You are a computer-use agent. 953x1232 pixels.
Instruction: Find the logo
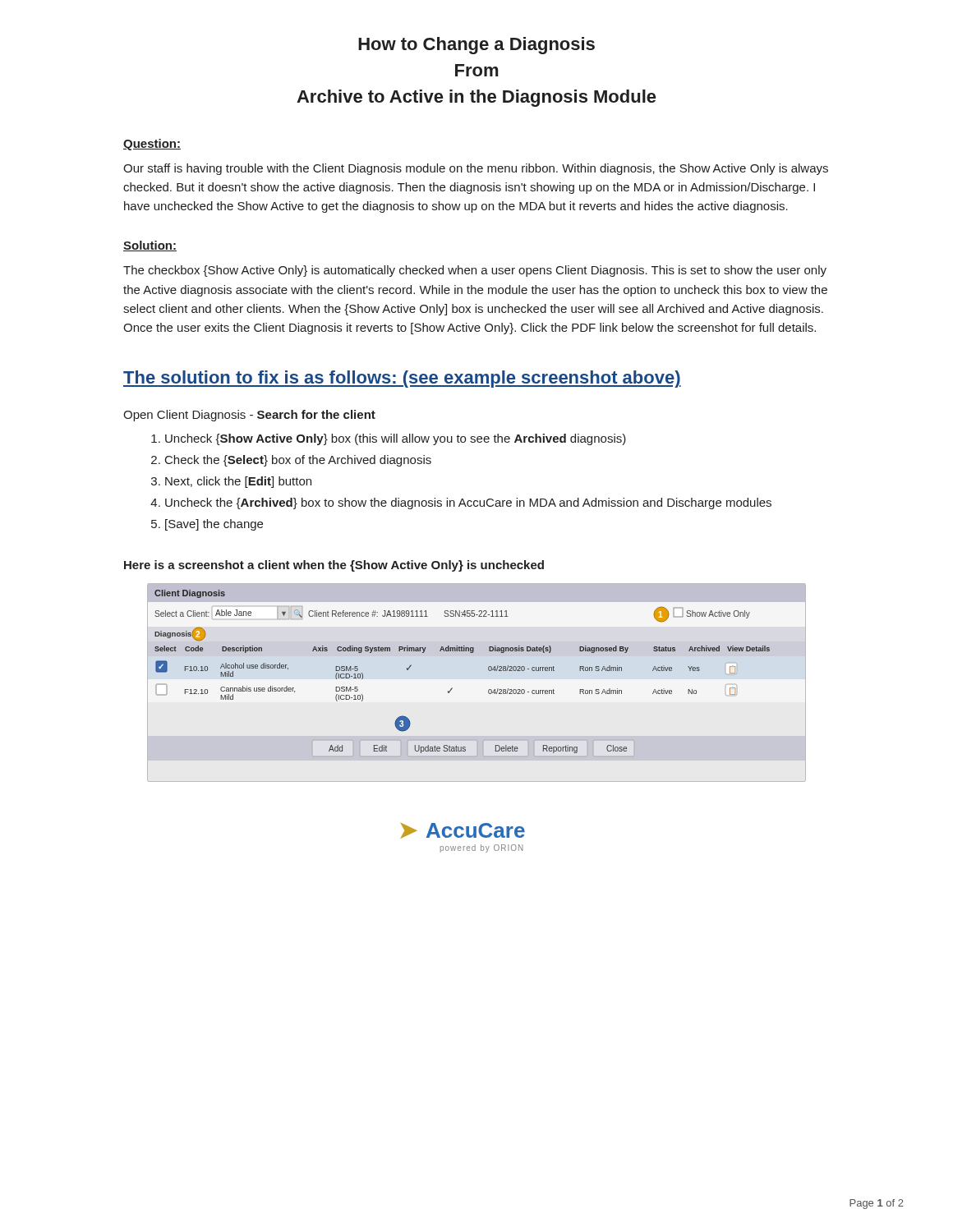476,832
